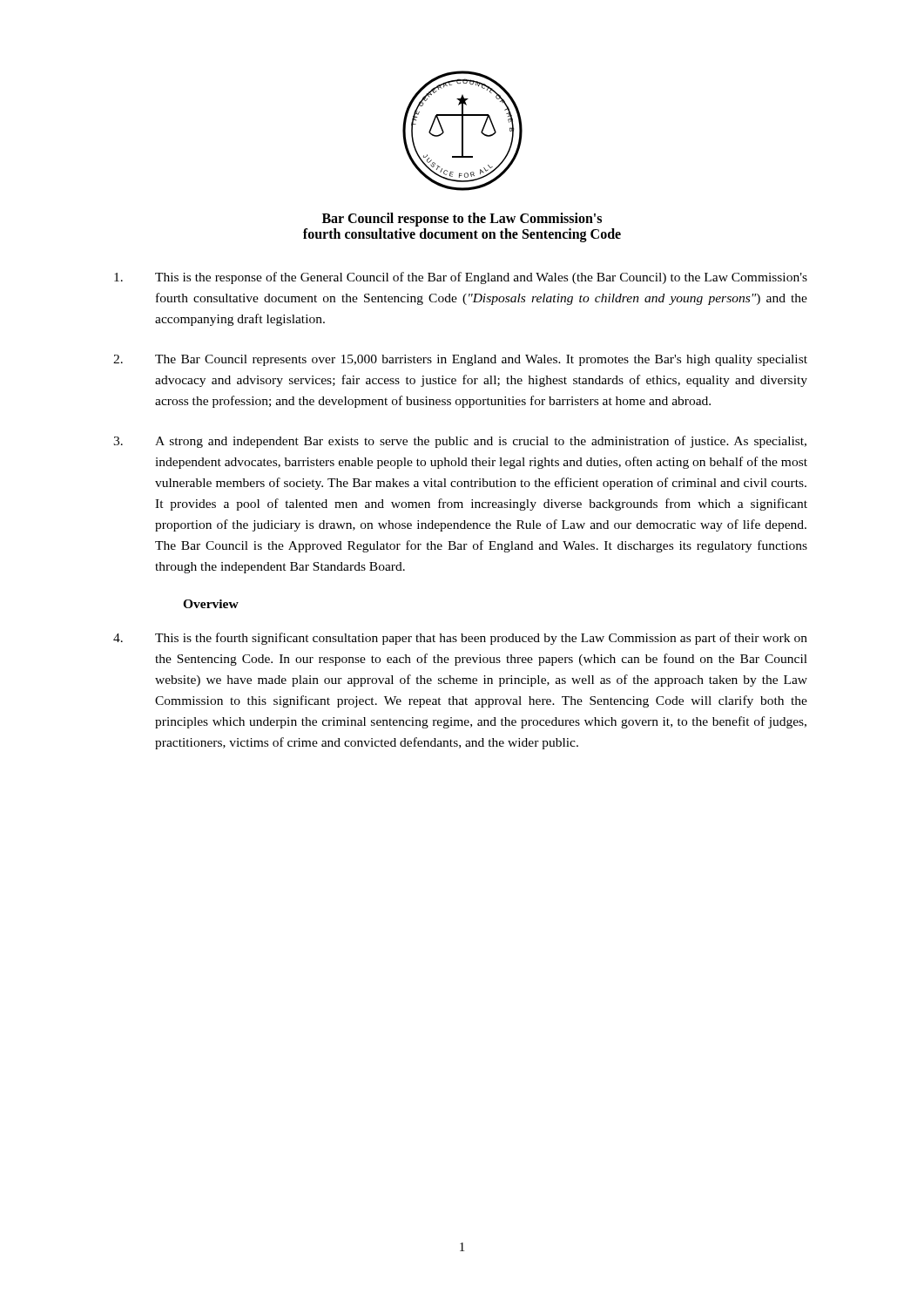Image resolution: width=924 pixels, height=1307 pixels.
Task: Navigate to the passage starting "This is the fourth significant consultation paper"
Action: (460, 690)
